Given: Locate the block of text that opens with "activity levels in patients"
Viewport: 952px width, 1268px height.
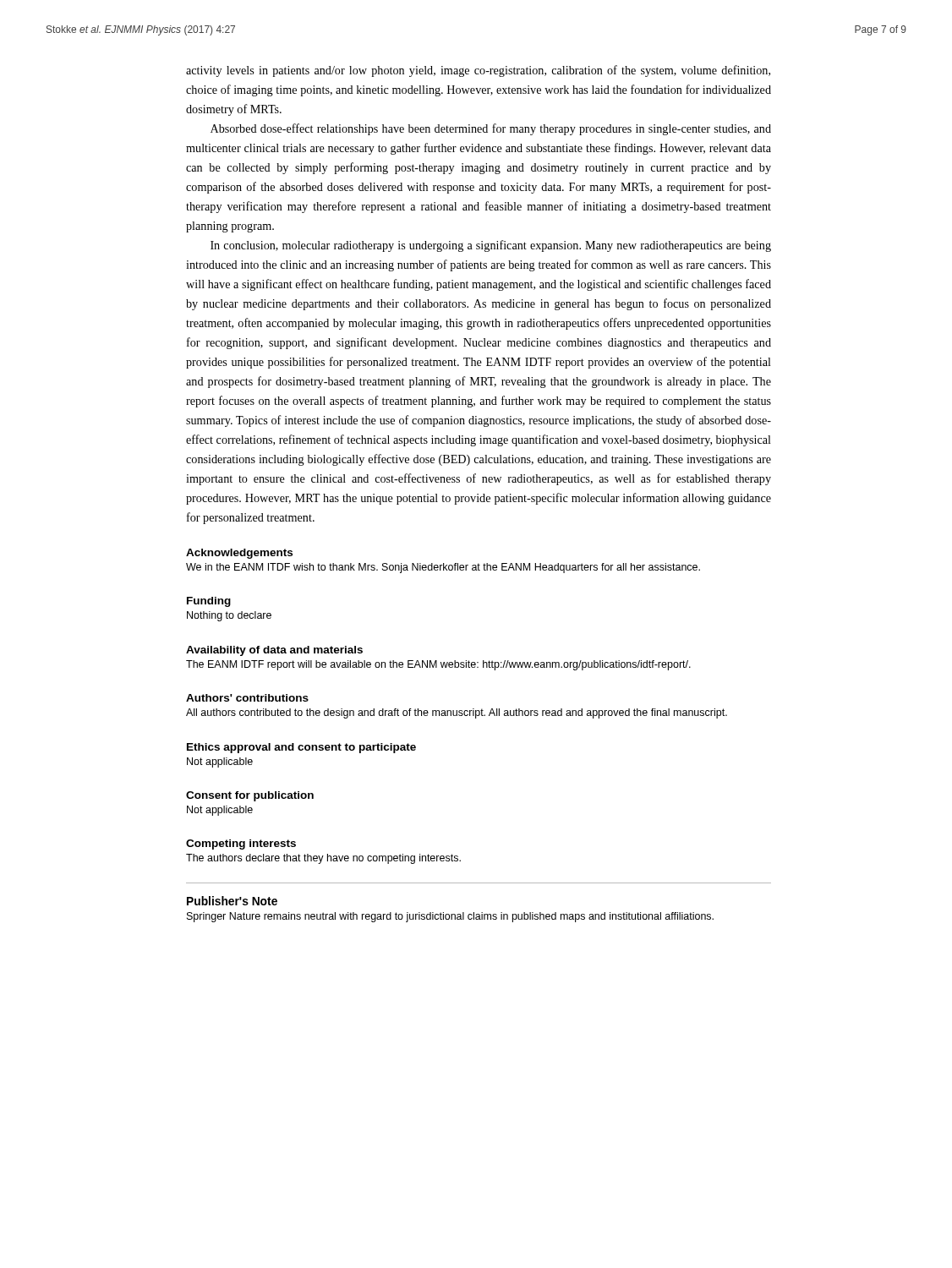Looking at the screenshot, I should click(x=479, y=294).
